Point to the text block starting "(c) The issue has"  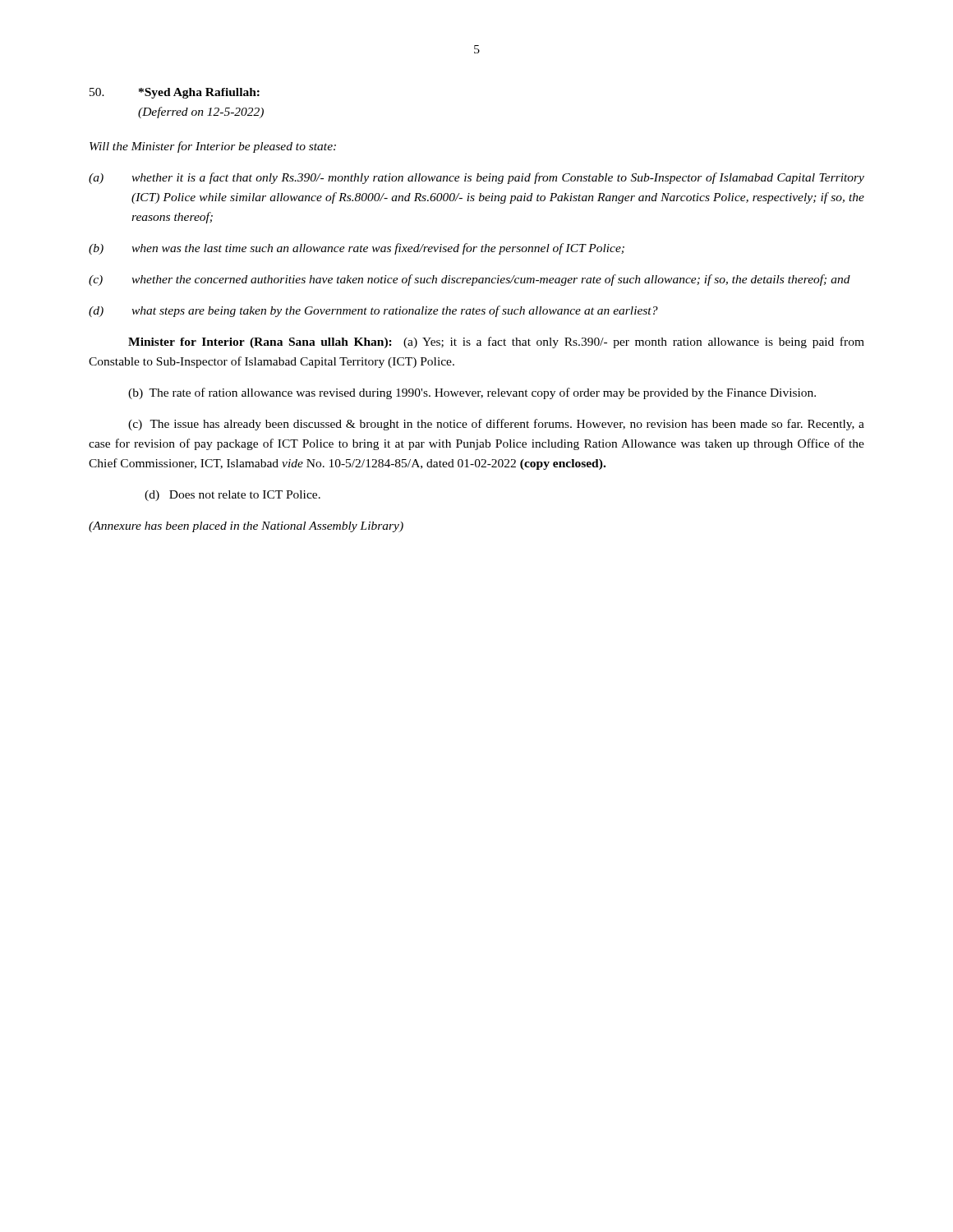[x=476, y=443]
